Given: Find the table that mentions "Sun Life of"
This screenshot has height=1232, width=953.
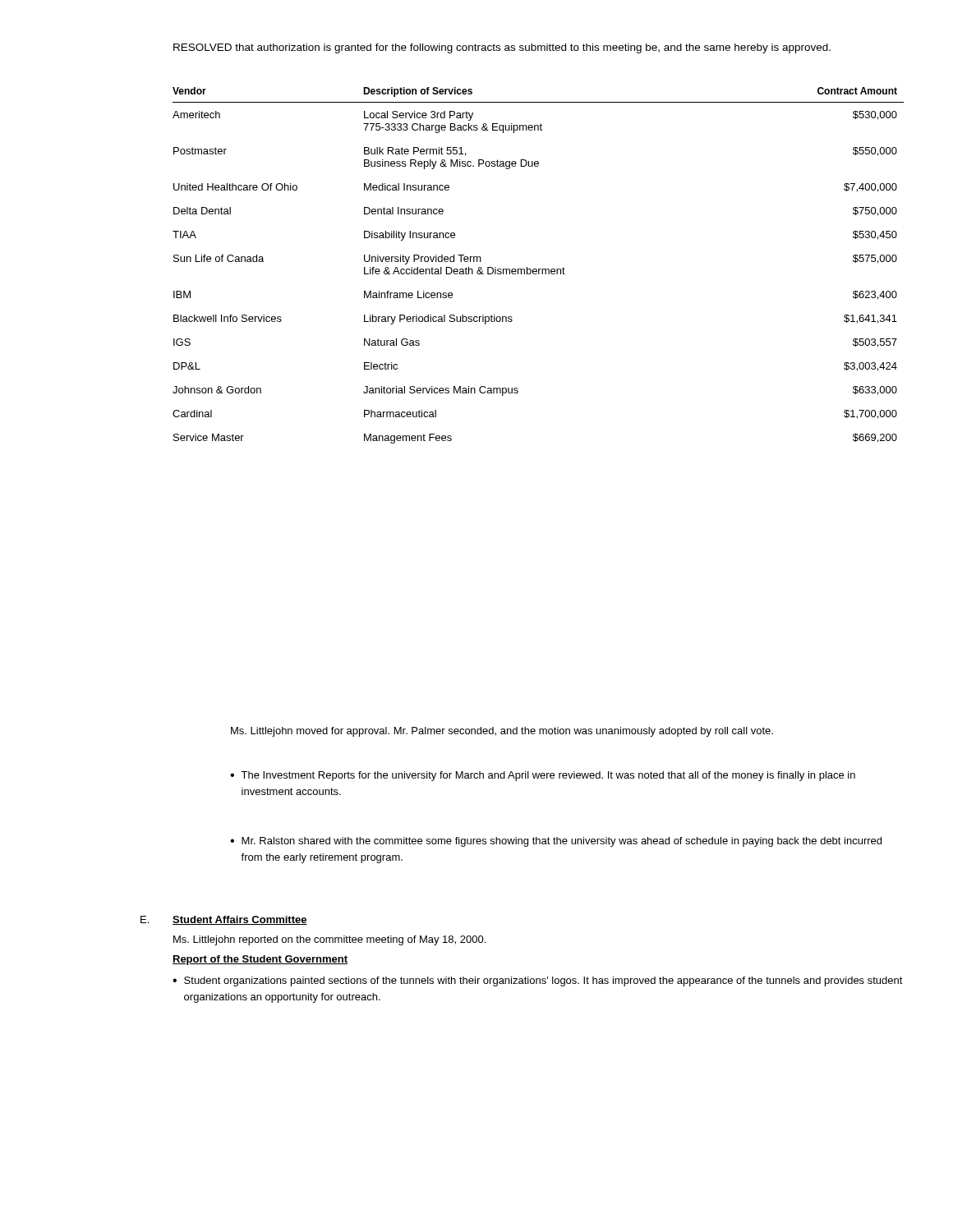Looking at the screenshot, I should [538, 278].
